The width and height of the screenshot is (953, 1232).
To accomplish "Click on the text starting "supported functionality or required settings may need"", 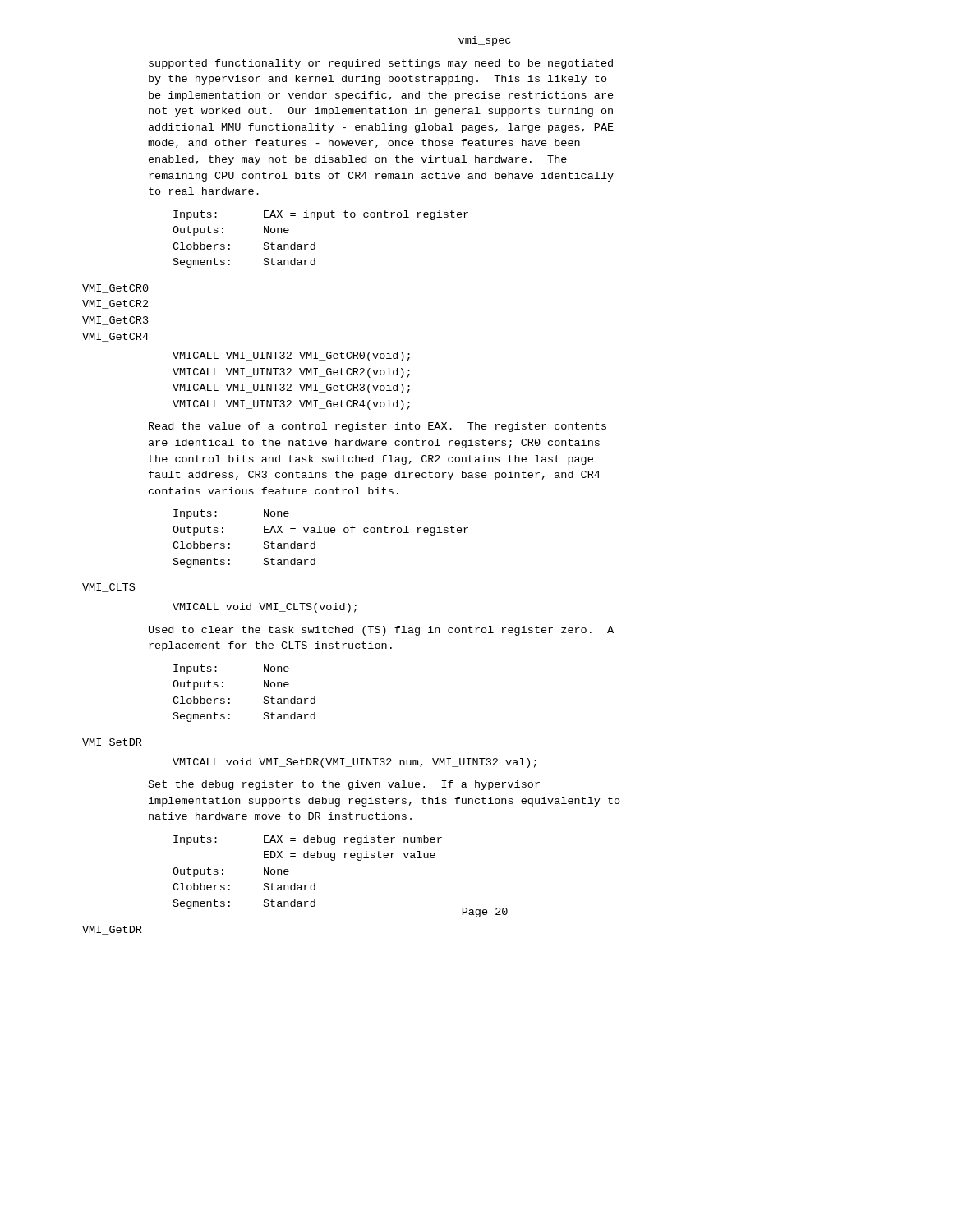I will (381, 128).
